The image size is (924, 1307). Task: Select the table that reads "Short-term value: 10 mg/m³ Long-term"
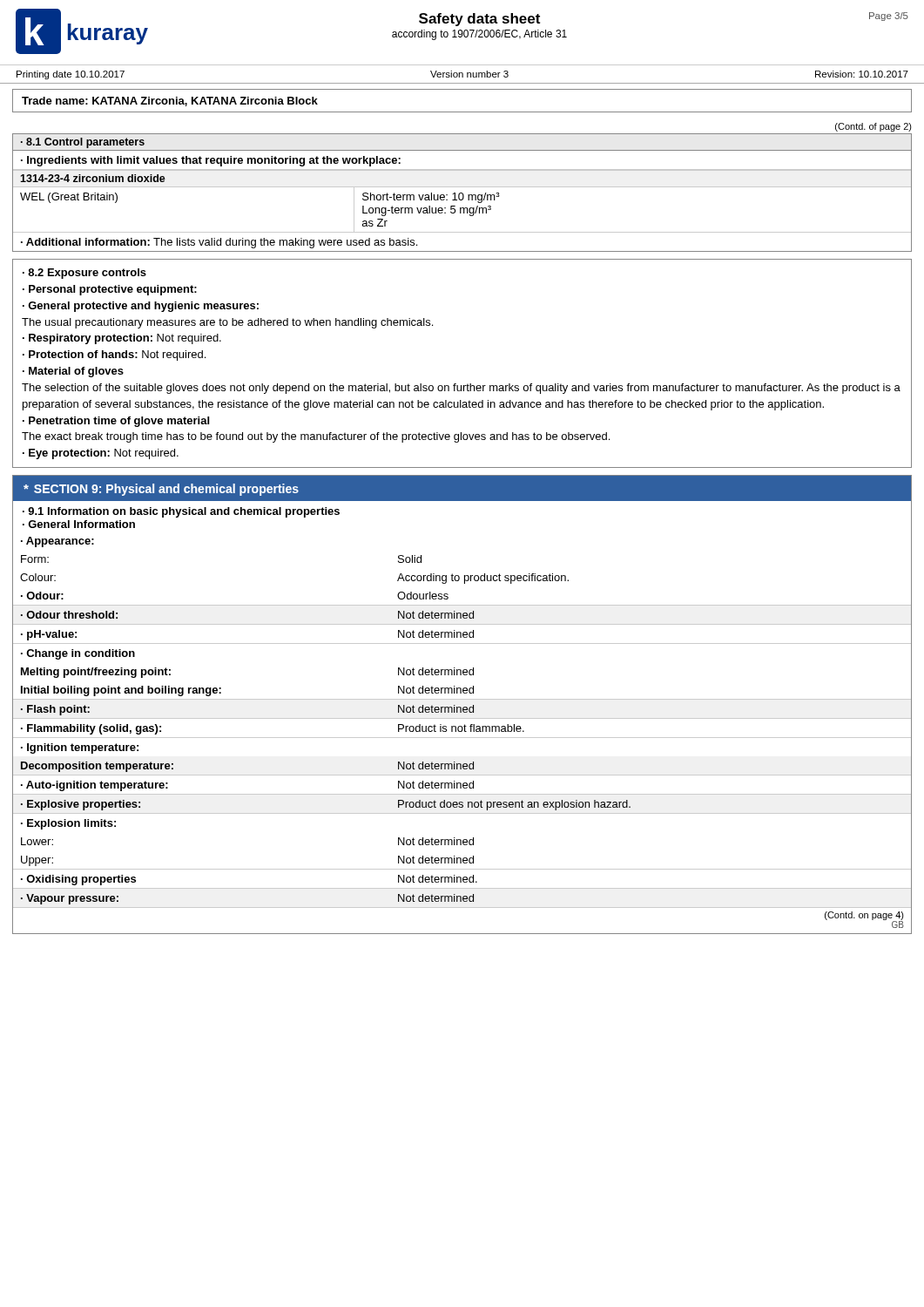462,210
